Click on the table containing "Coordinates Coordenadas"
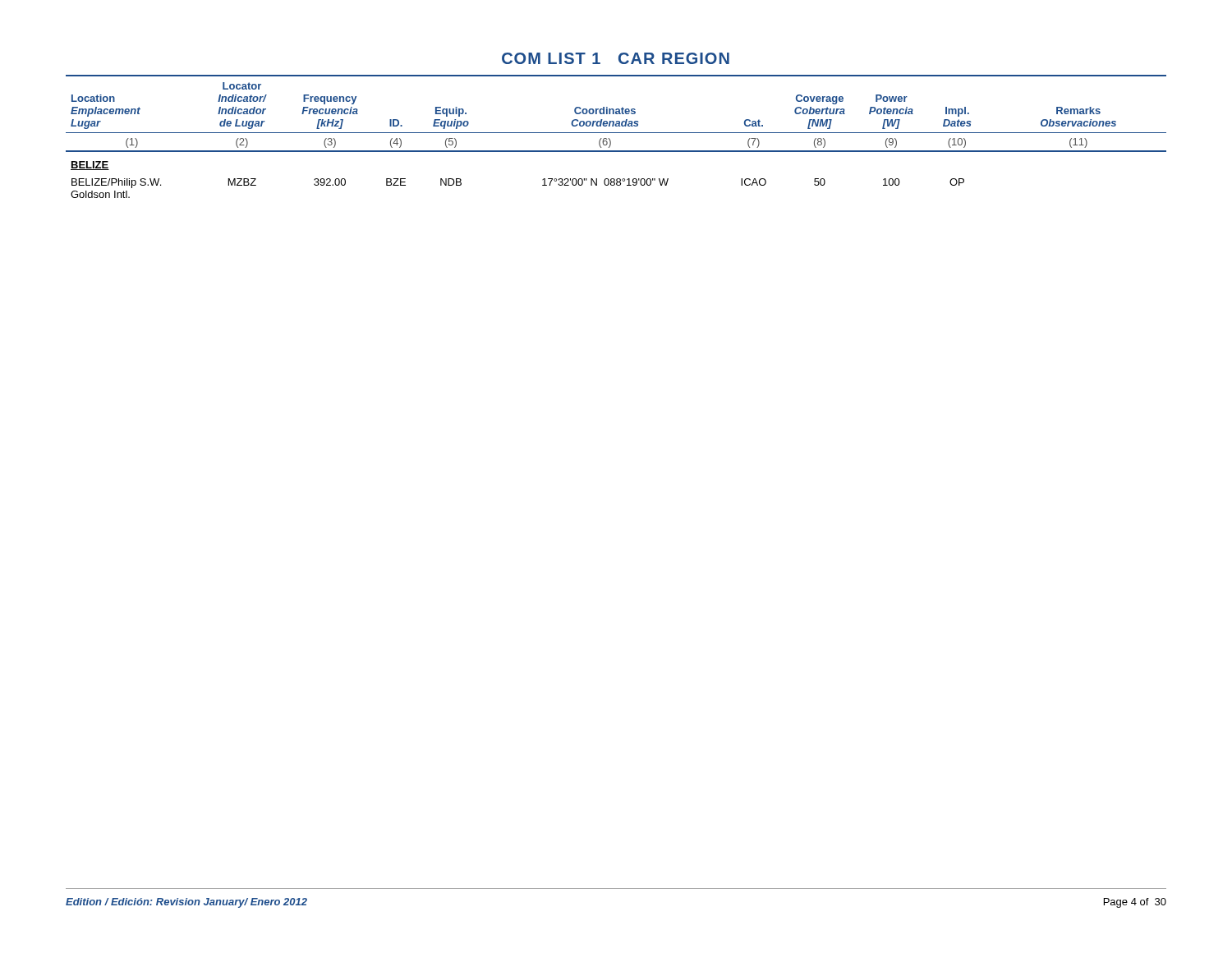The width and height of the screenshot is (1232, 953). pyautogui.click(x=616, y=139)
